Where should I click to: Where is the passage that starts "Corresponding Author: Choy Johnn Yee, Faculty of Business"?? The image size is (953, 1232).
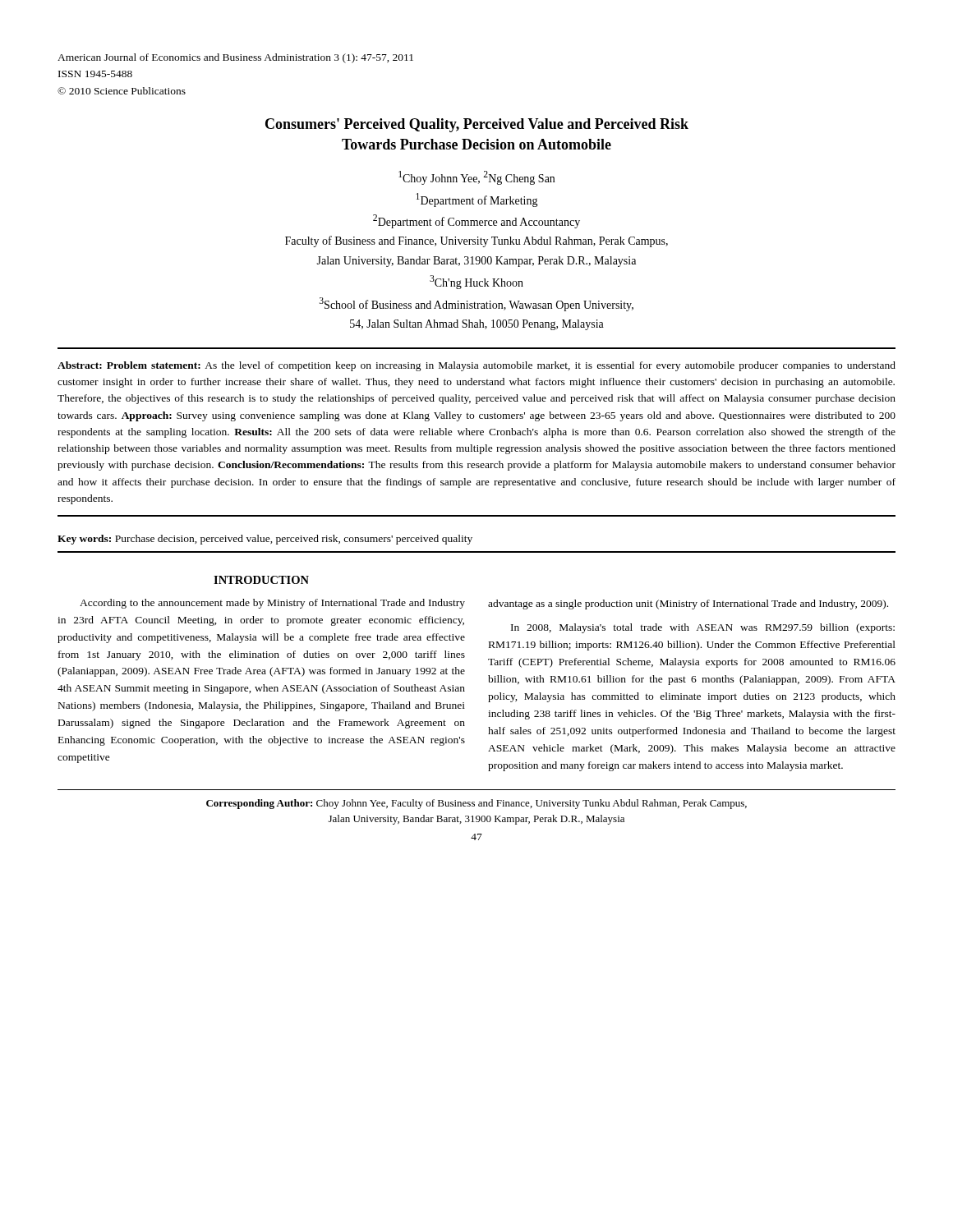click(476, 810)
